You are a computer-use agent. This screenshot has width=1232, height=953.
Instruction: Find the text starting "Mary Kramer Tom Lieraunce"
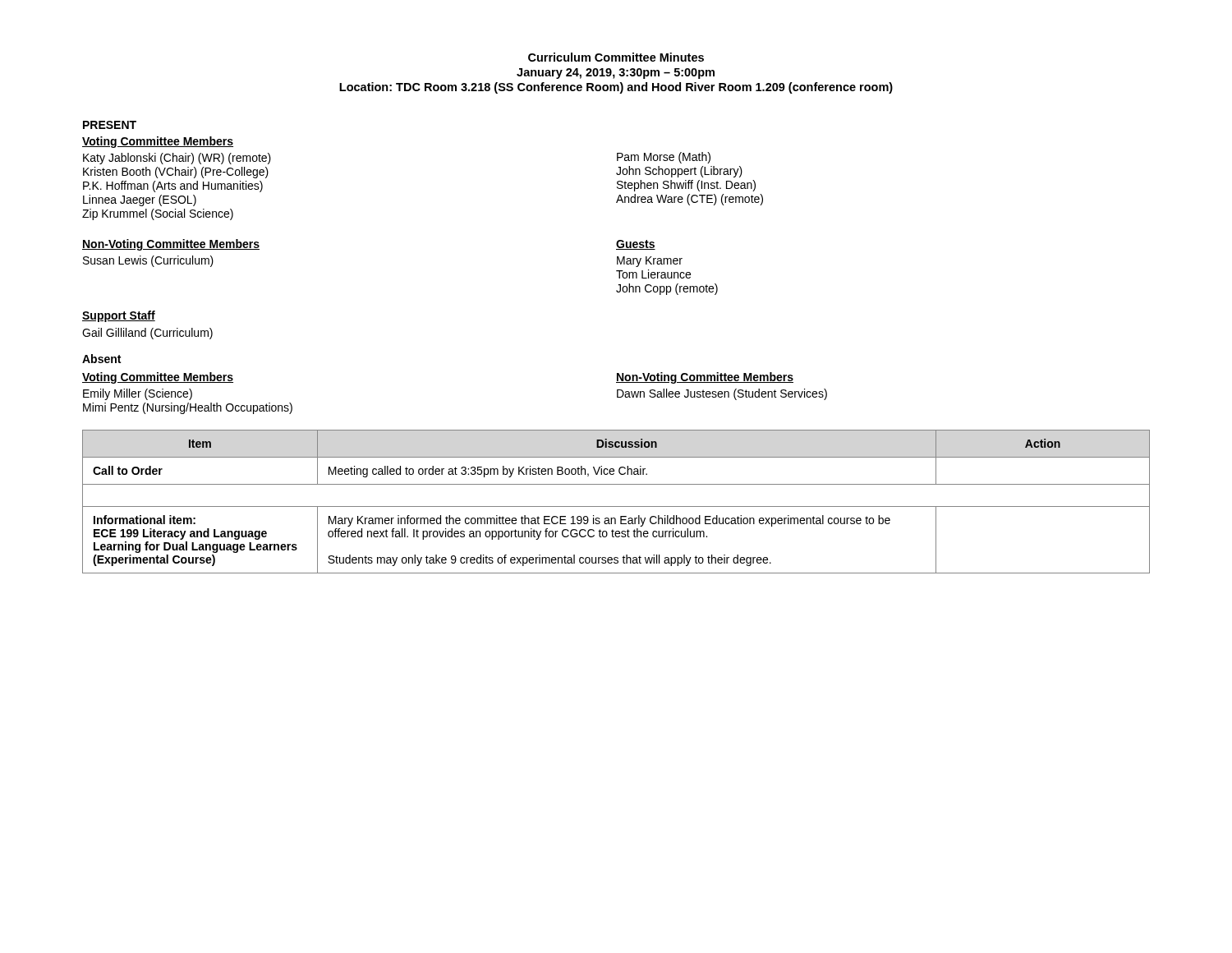tap(650, 262)
